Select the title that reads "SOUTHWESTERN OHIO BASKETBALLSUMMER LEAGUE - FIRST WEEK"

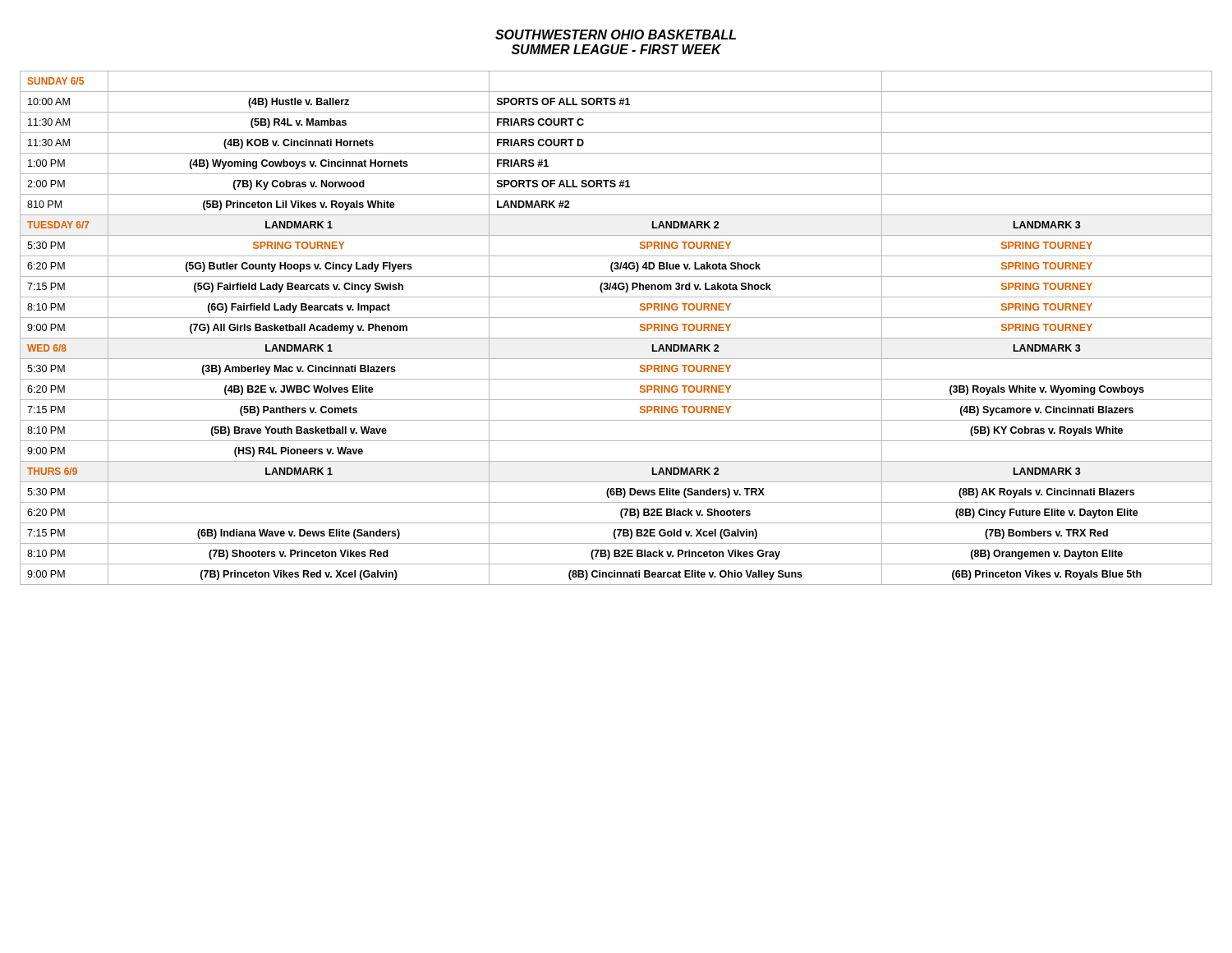[616, 43]
